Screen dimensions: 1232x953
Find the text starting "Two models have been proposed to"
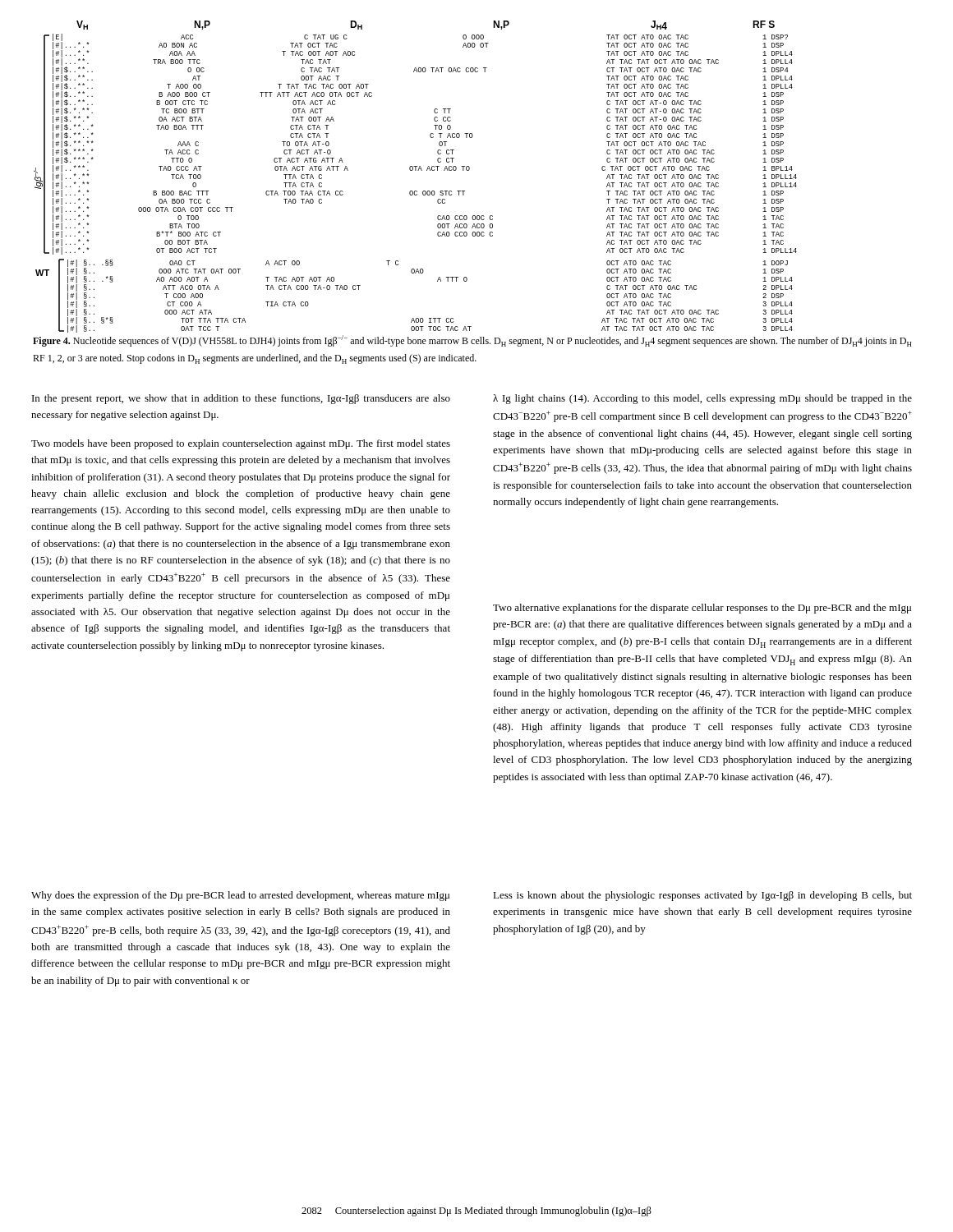(241, 544)
